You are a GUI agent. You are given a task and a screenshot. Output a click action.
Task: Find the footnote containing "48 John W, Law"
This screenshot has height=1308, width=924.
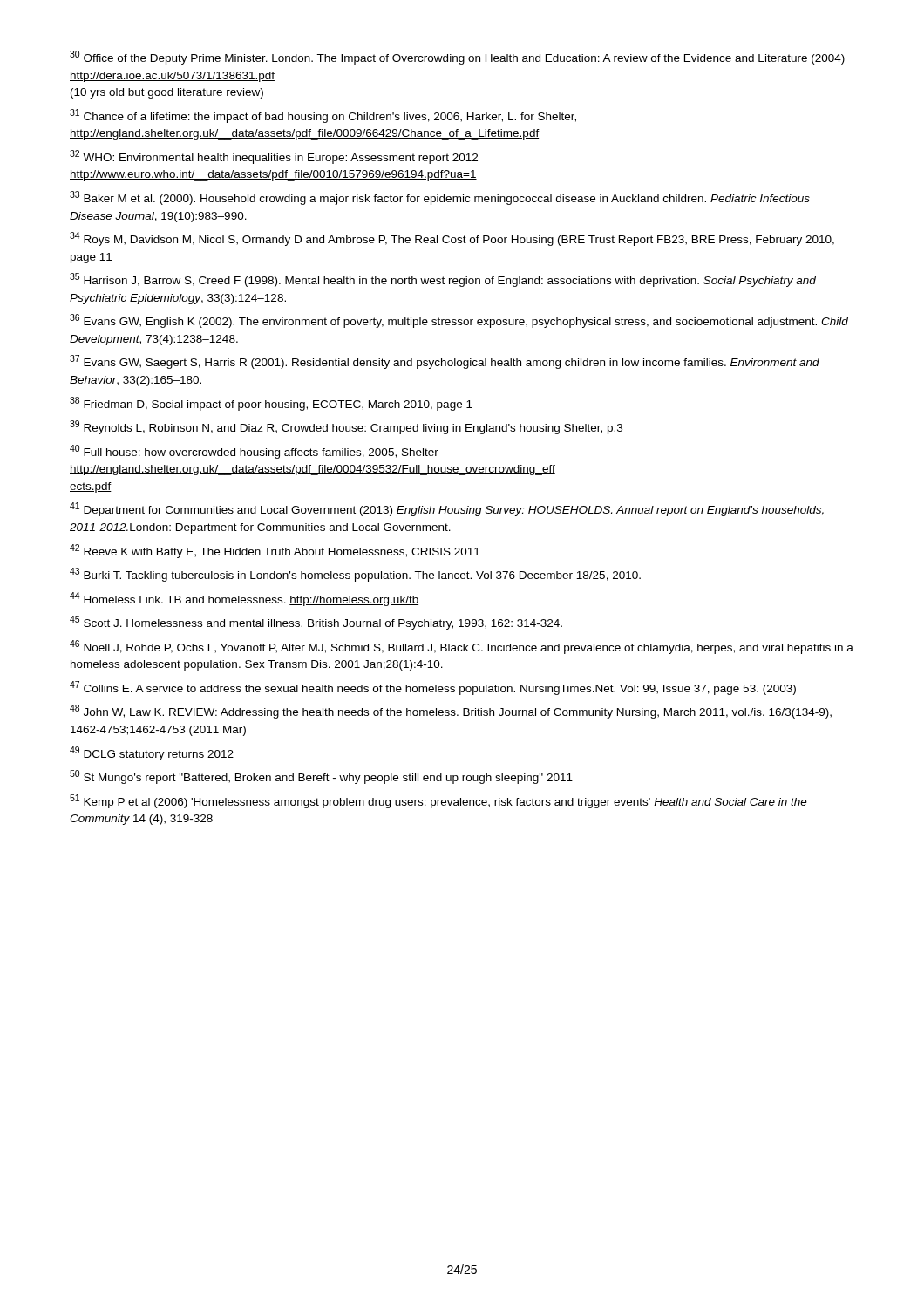[x=451, y=720]
